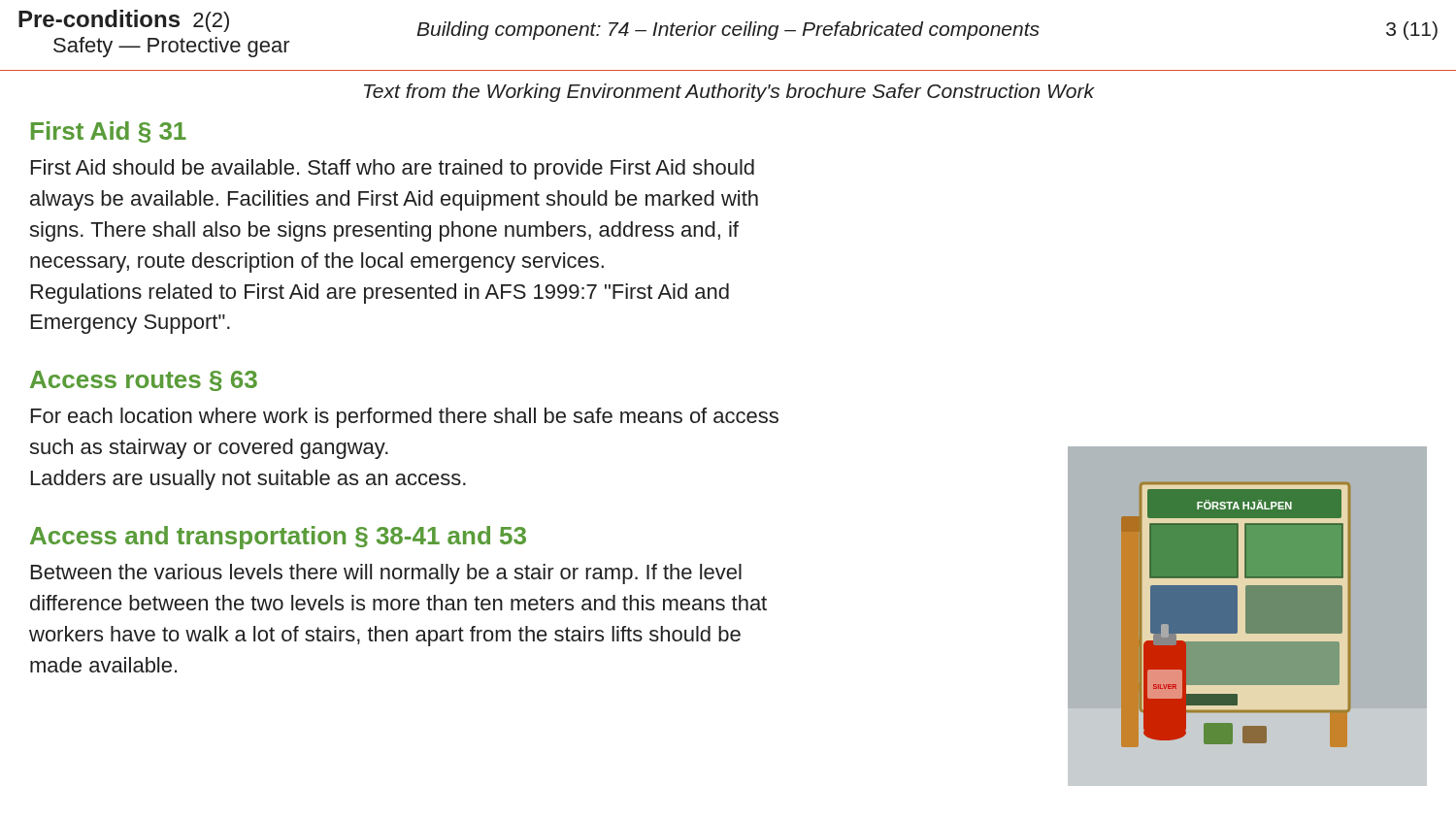Find the block on this page that starts "For each location where"

click(405, 418)
